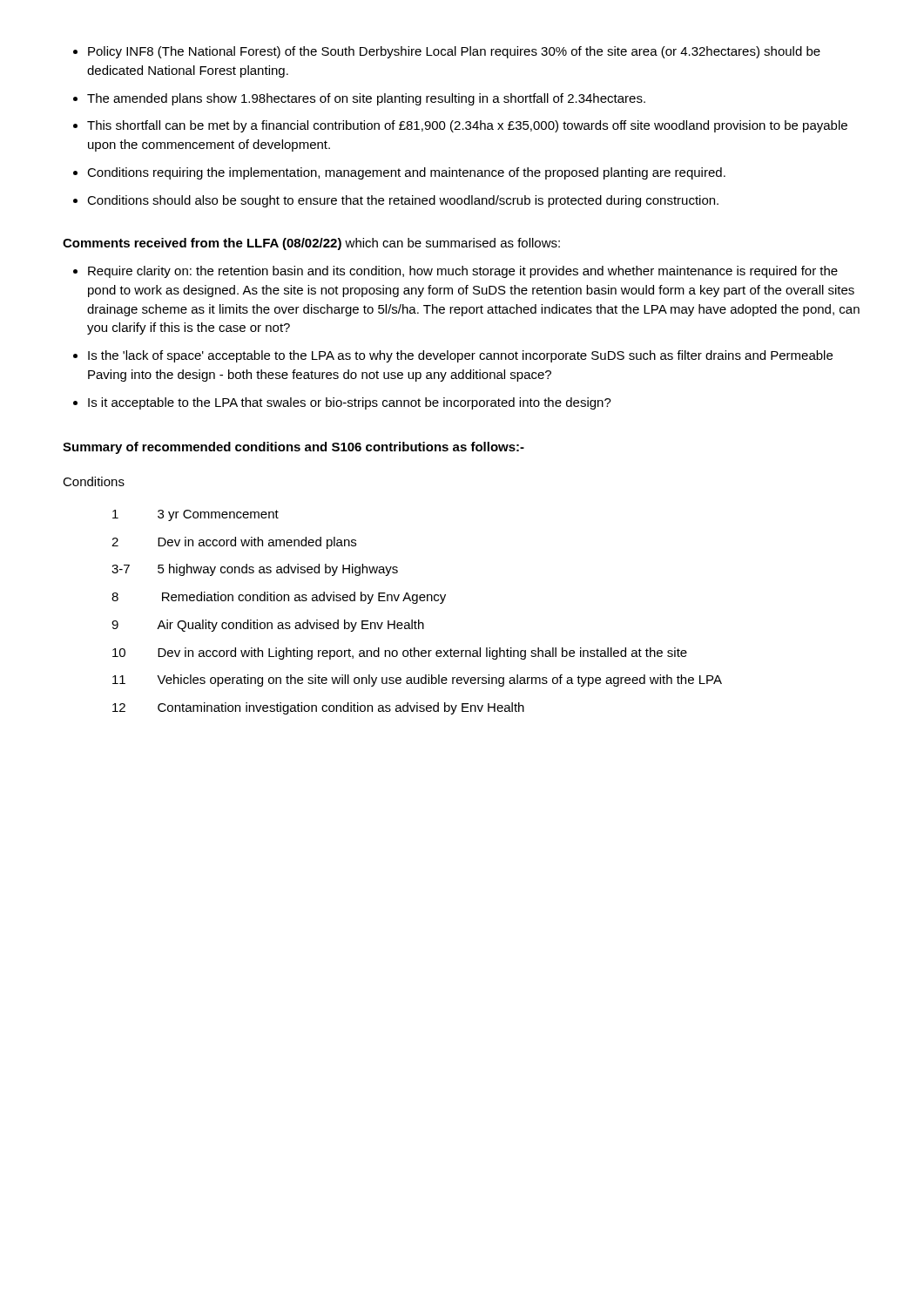Find the region starting "Comments received from the LLFA (08/02/22) which can"
The height and width of the screenshot is (1307, 924).
pos(312,243)
